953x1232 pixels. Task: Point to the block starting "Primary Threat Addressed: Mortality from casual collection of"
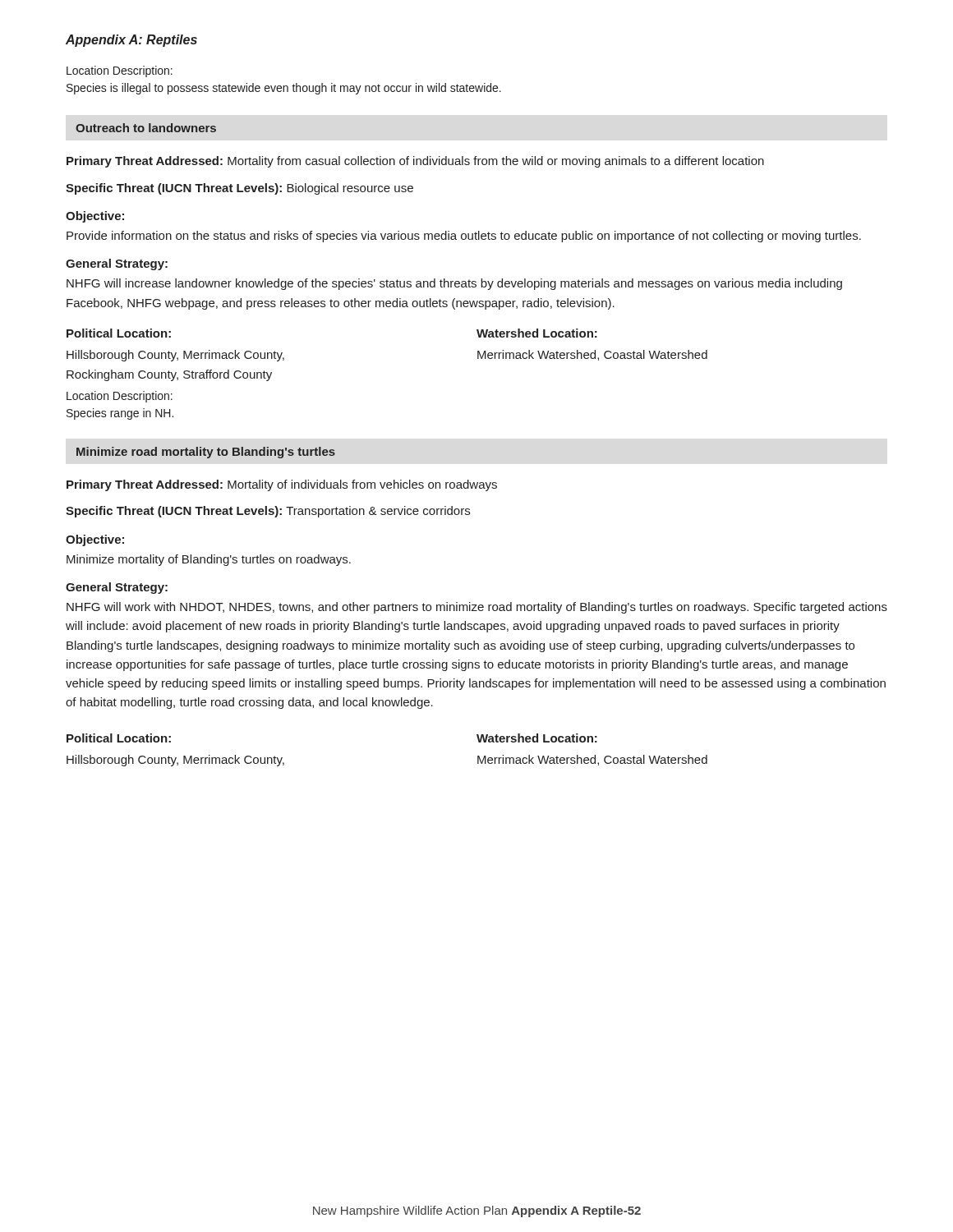click(x=415, y=161)
